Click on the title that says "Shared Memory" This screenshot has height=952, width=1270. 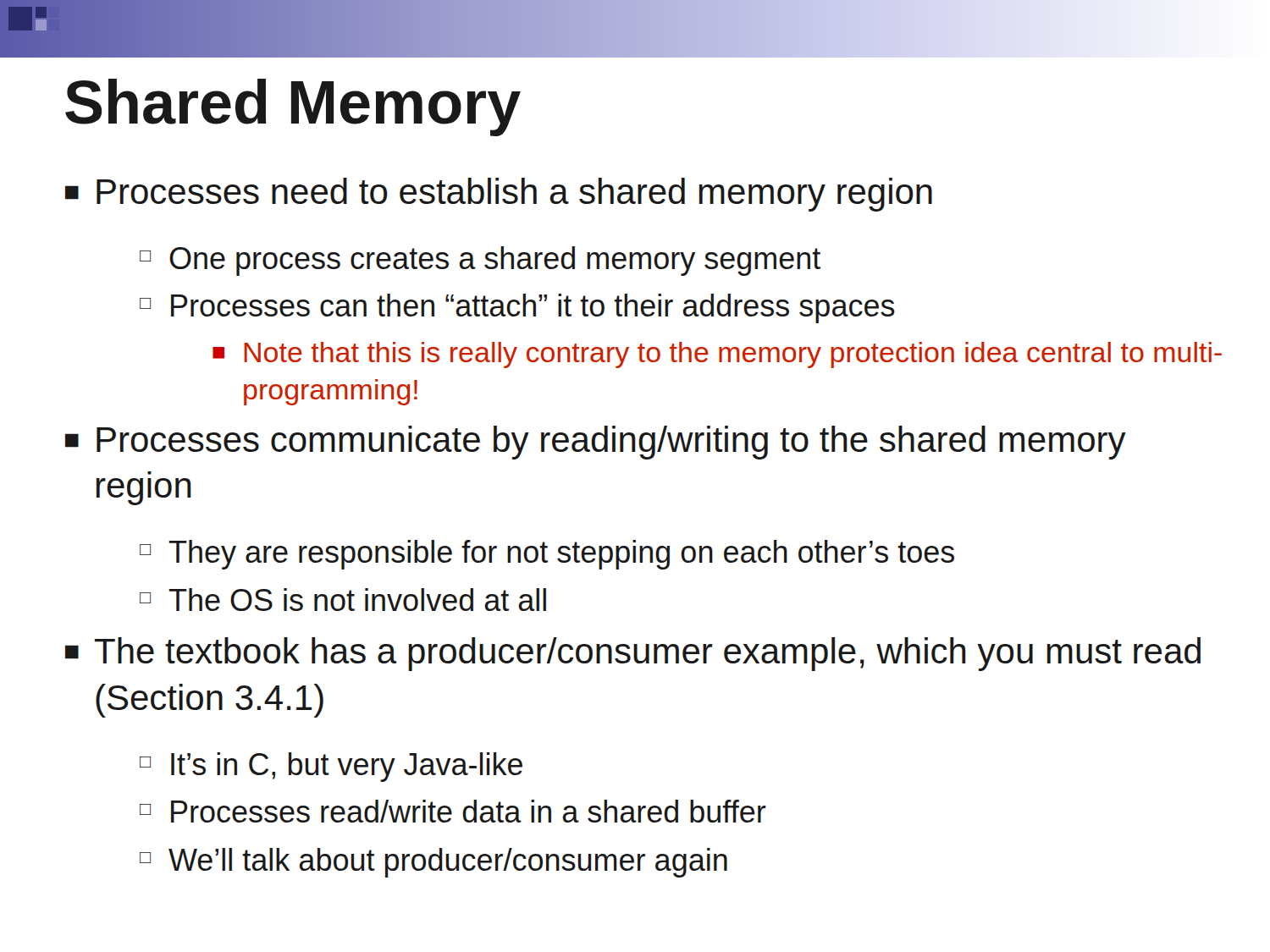(x=292, y=103)
